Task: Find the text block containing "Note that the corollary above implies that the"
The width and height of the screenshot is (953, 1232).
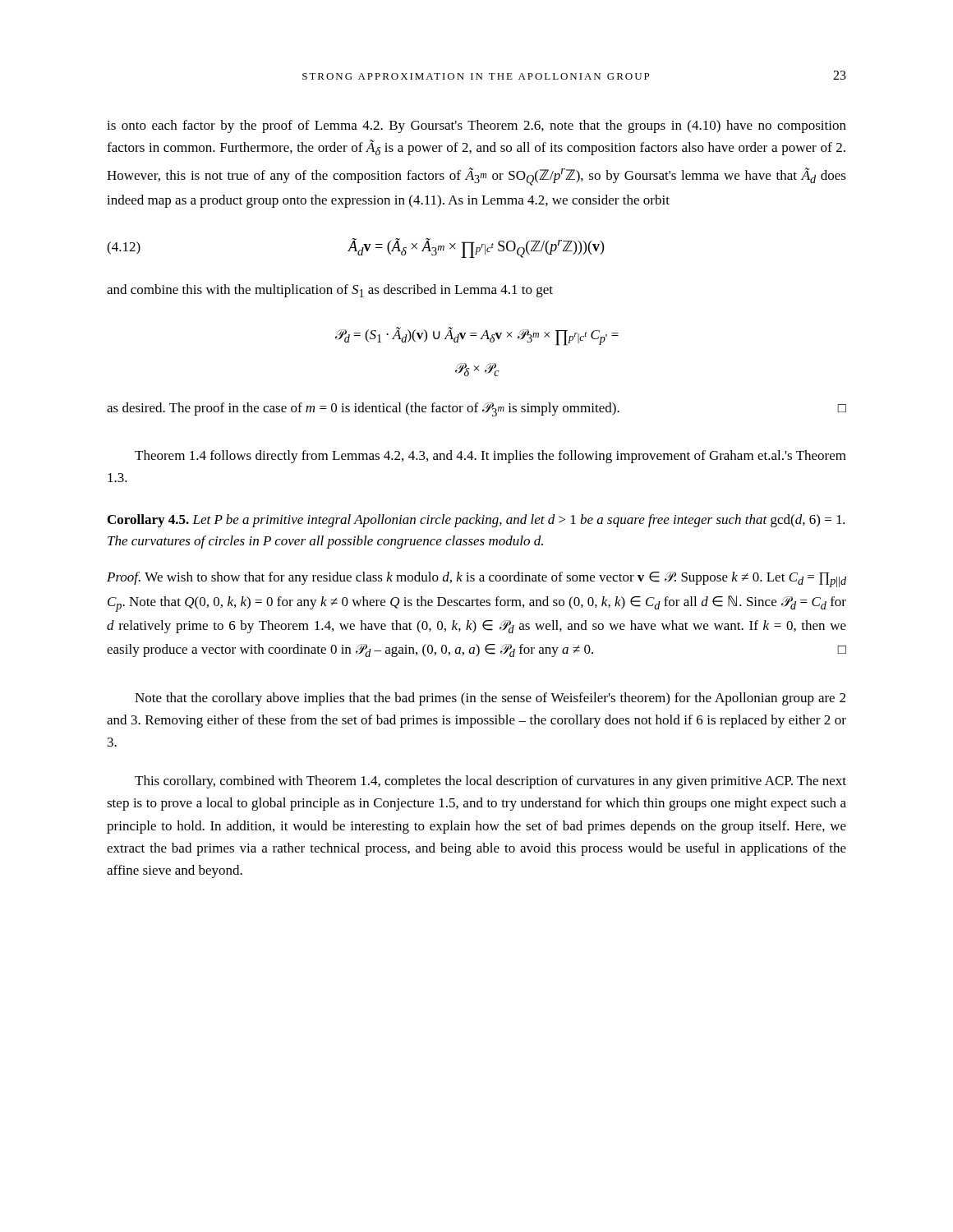Action: 476,720
